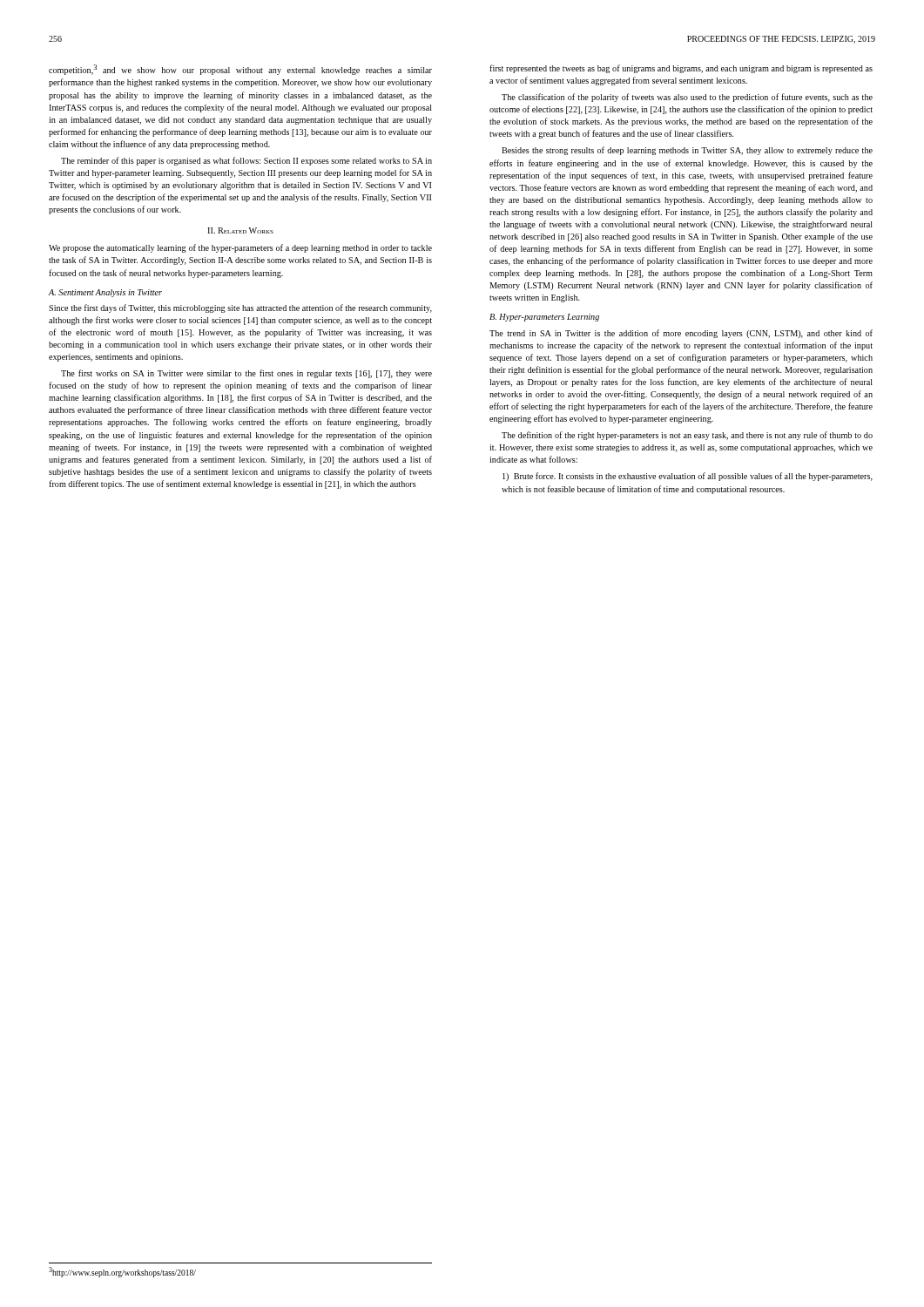Click the passage that begins "The trend in"

681,376
